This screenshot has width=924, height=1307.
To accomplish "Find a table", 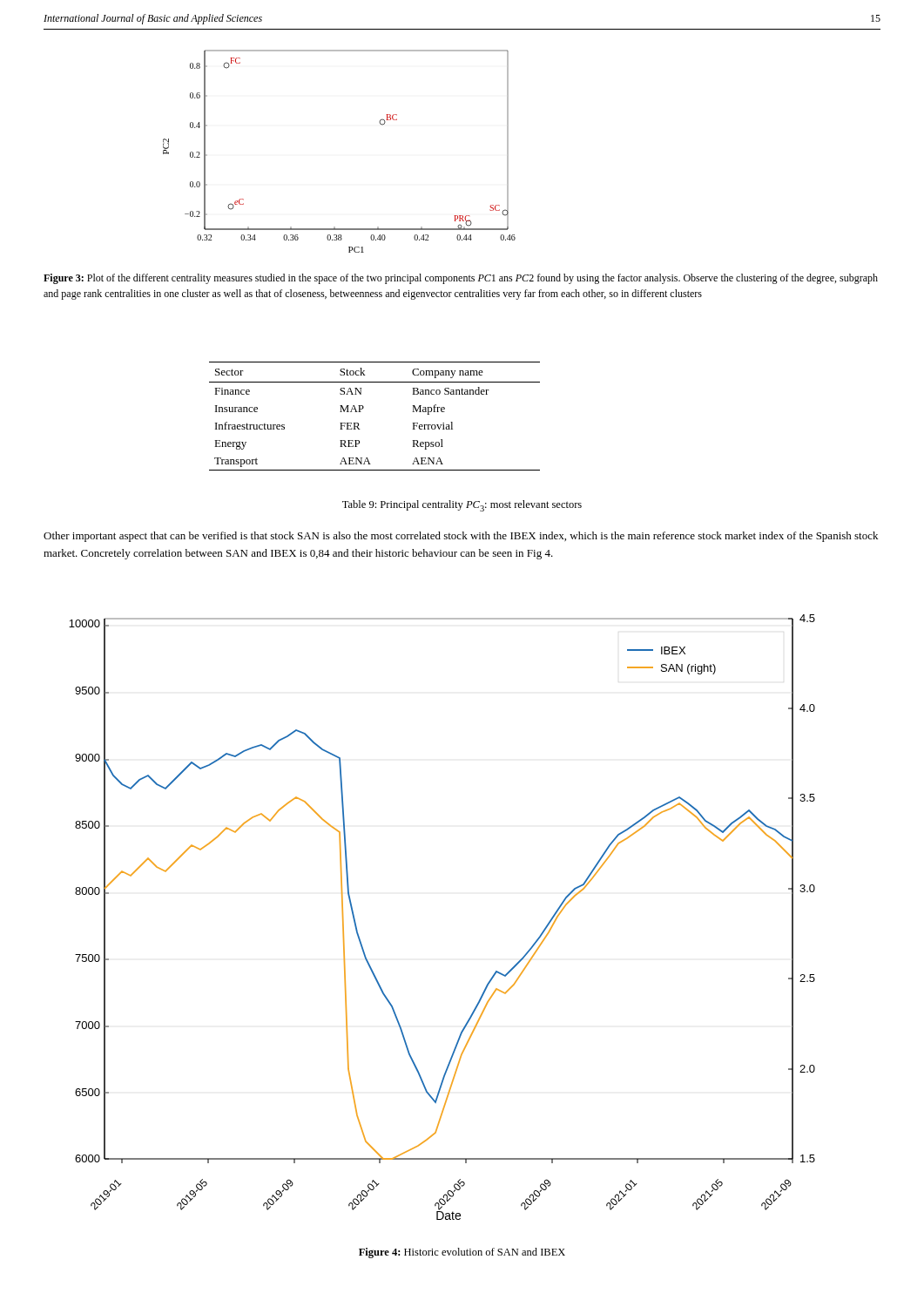I will coord(374,416).
